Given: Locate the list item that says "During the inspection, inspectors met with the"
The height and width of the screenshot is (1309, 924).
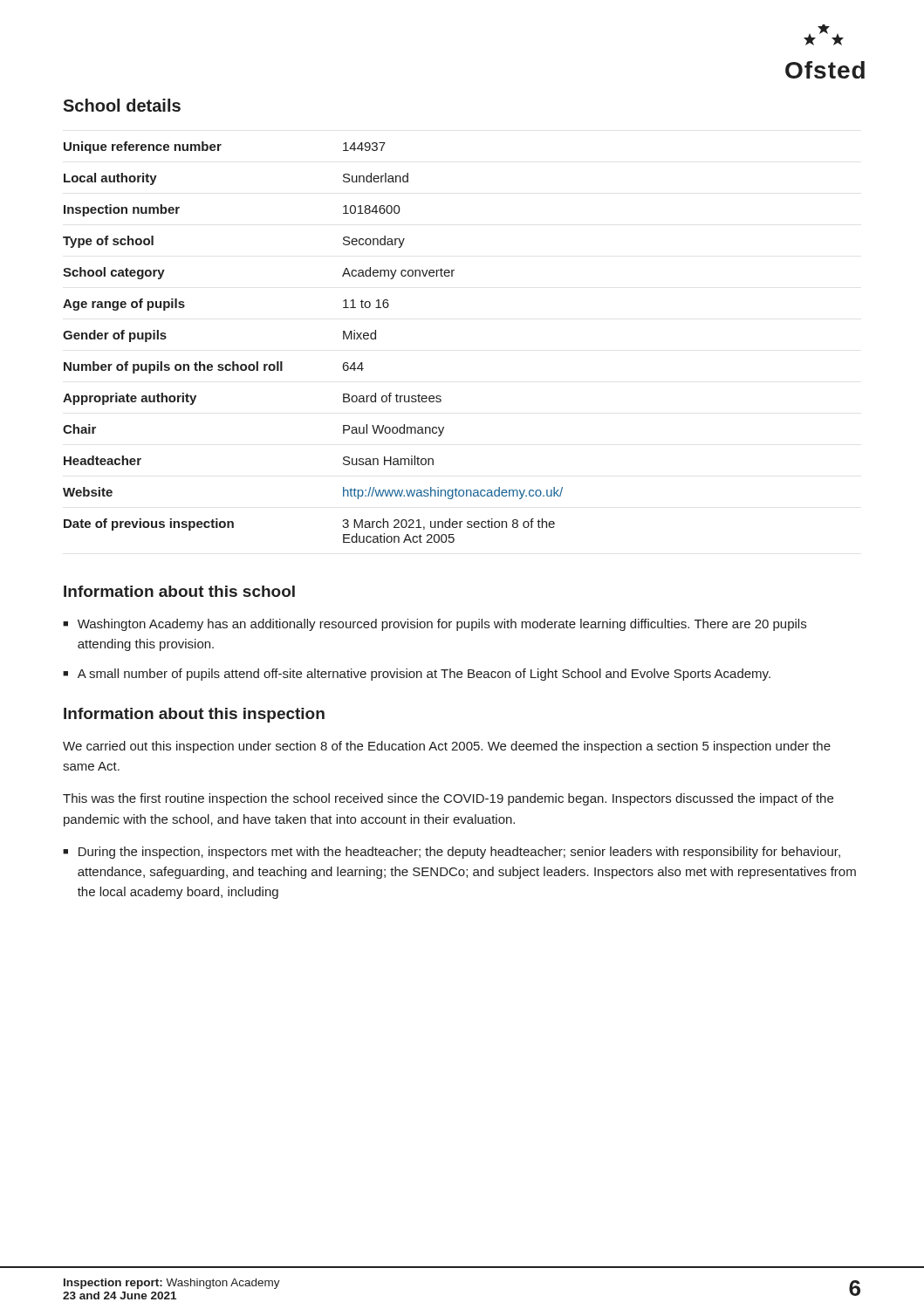Looking at the screenshot, I should point(467,871).
